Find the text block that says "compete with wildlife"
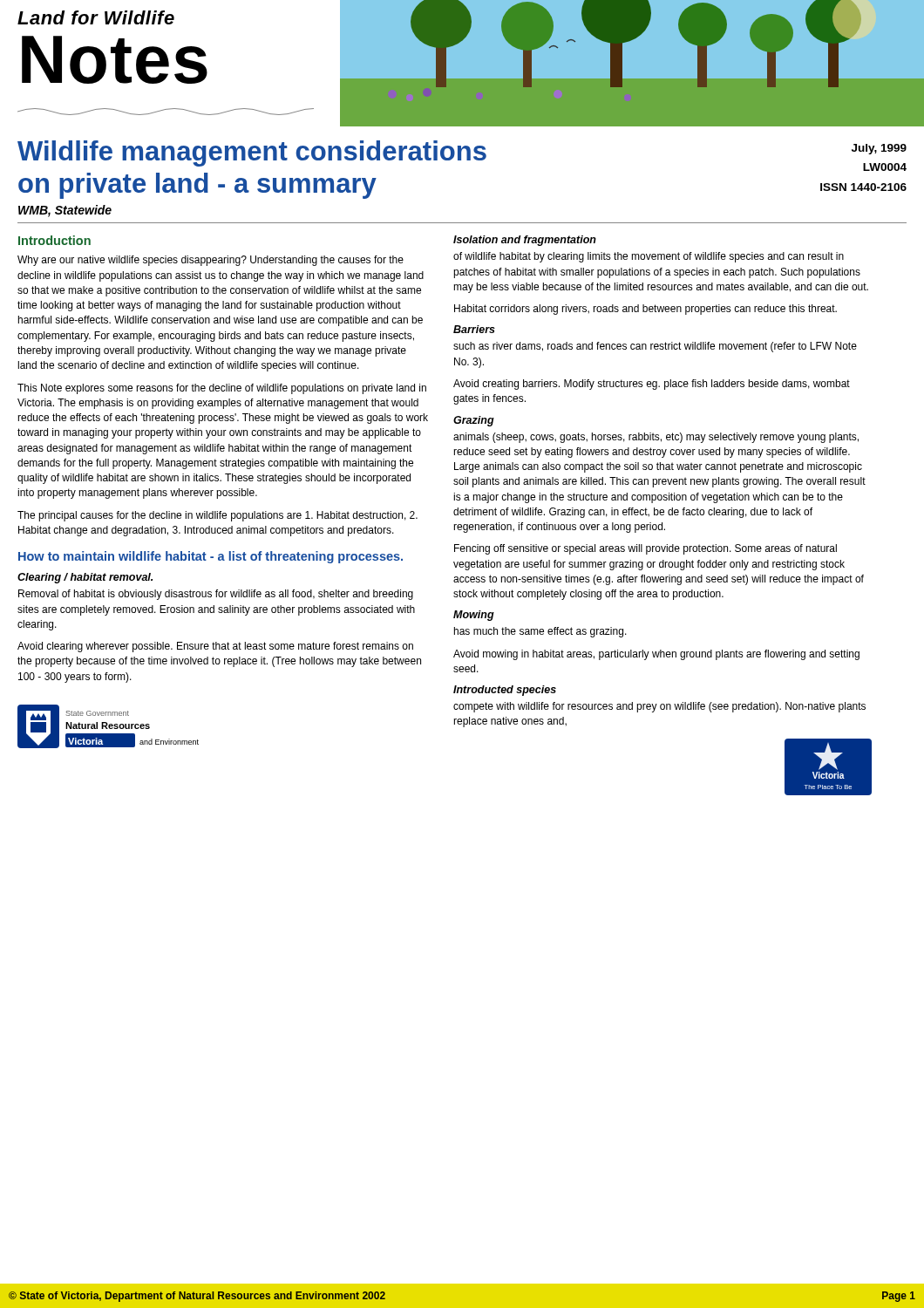924x1308 pixels. coord(660,714)
